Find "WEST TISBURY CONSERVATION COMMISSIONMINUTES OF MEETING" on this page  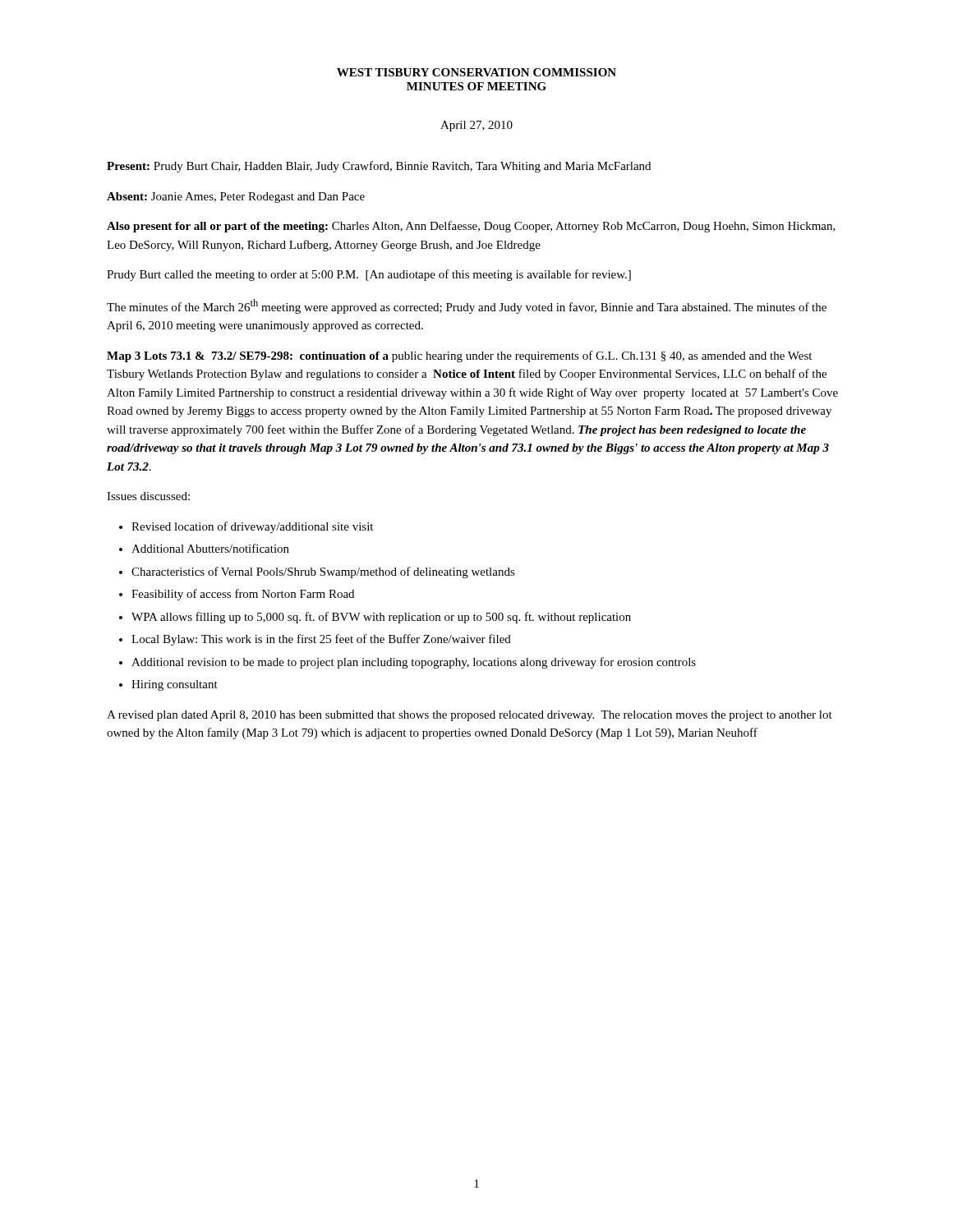pos(476,79)
